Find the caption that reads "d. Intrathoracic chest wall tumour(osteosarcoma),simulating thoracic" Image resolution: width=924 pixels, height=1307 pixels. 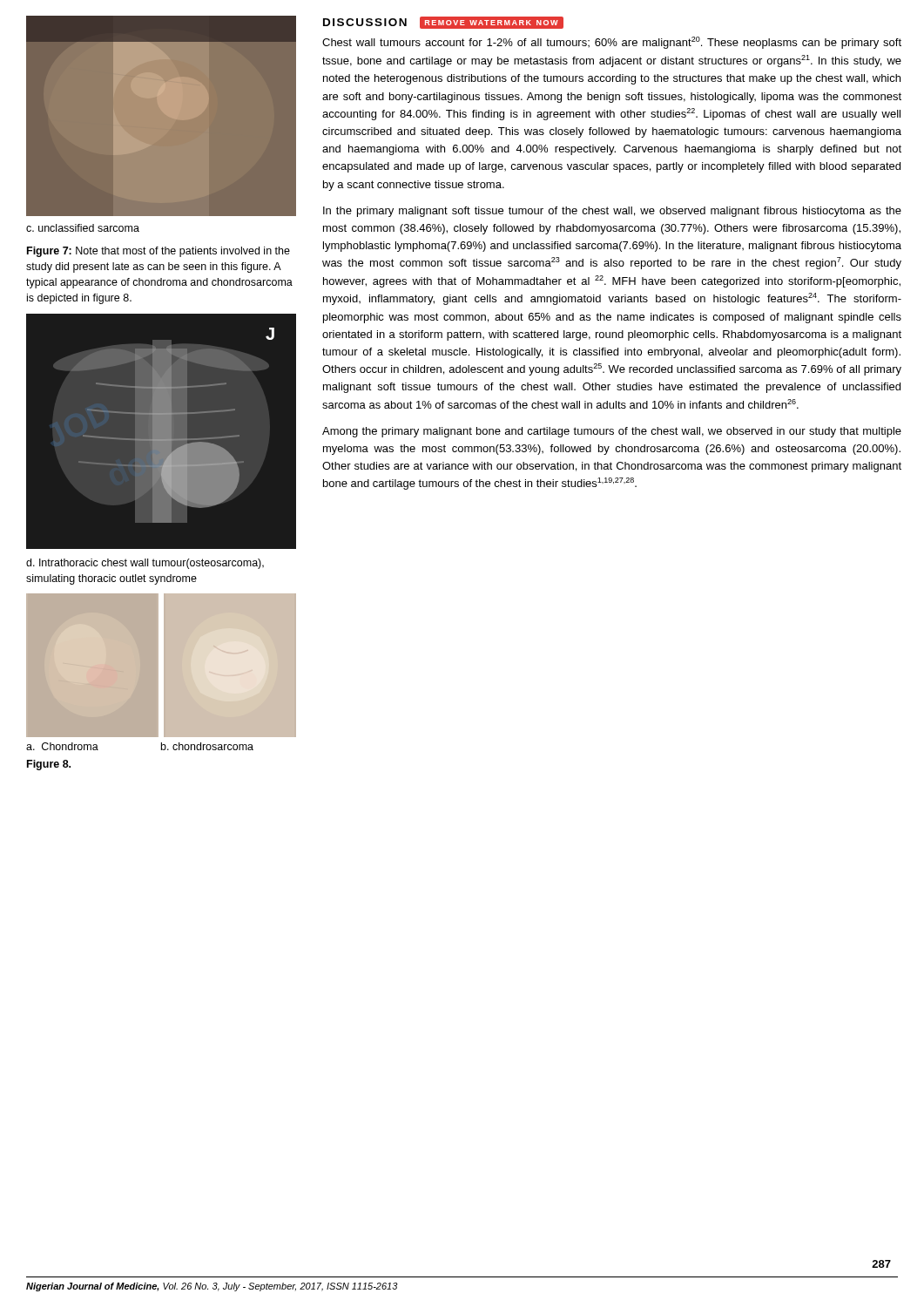click(x=145, y=570)
